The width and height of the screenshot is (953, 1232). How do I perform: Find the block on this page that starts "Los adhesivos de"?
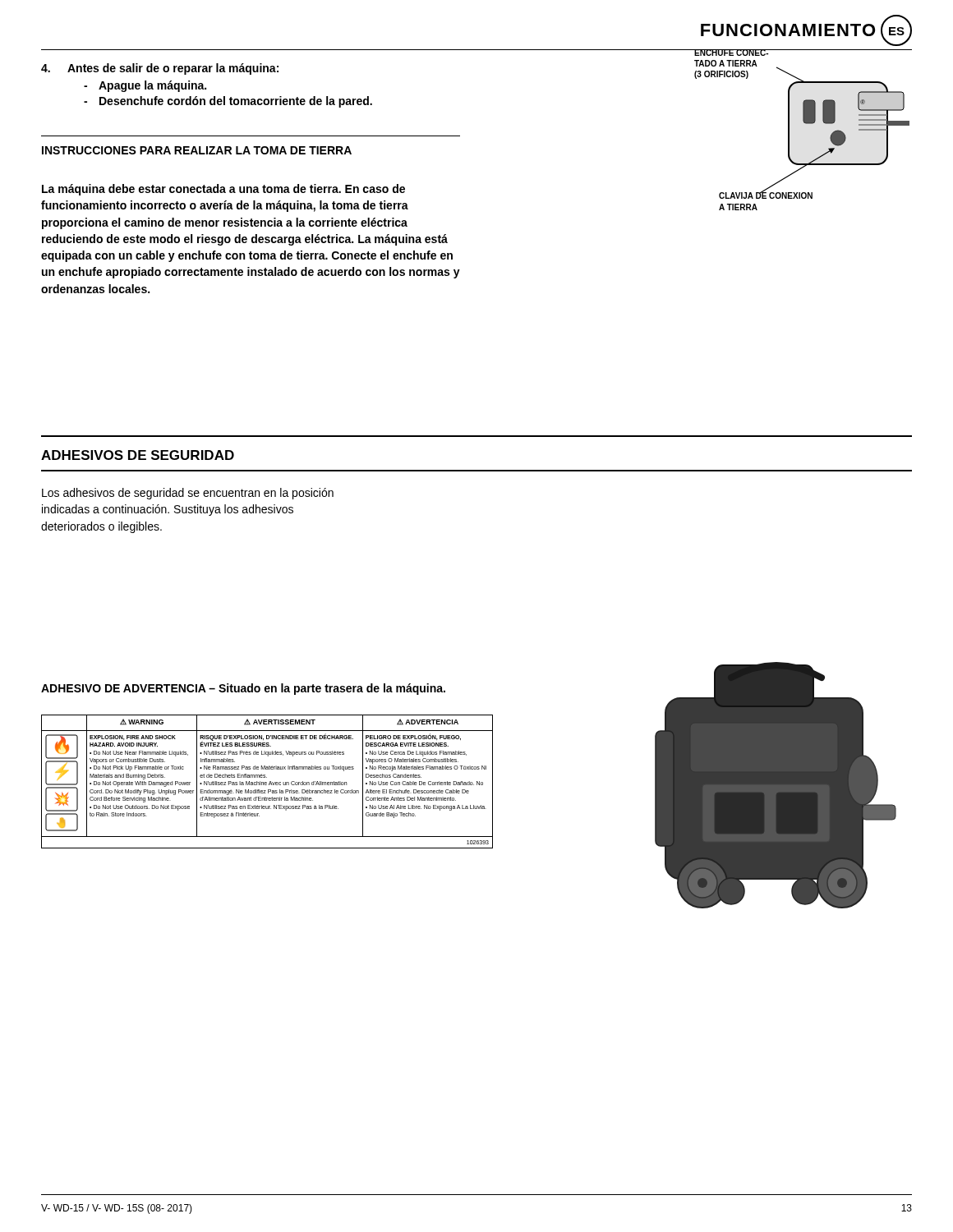pyautogui.click(x=188, y=509)
